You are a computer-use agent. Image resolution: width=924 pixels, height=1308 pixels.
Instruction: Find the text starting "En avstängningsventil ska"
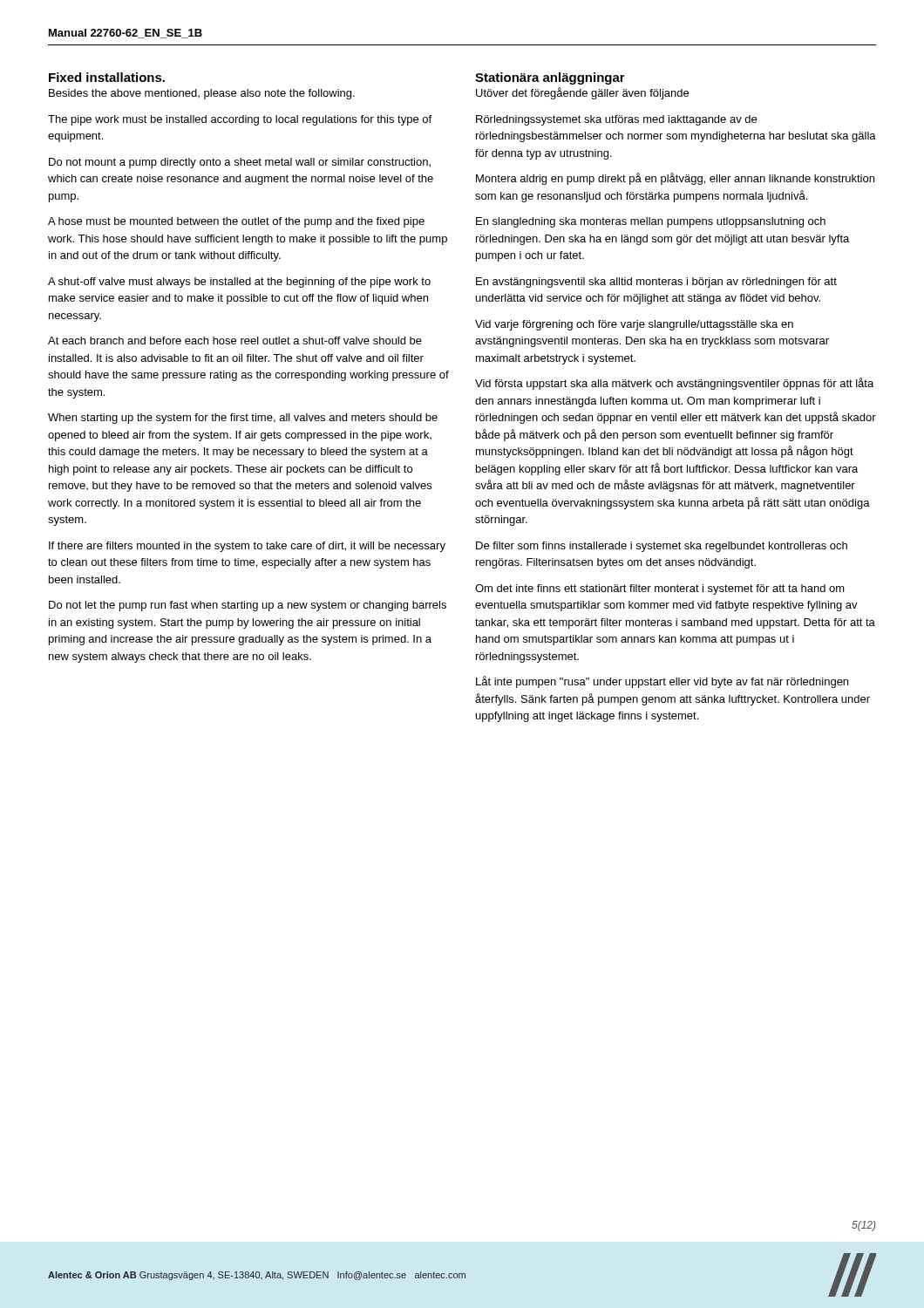coord(656,289)
